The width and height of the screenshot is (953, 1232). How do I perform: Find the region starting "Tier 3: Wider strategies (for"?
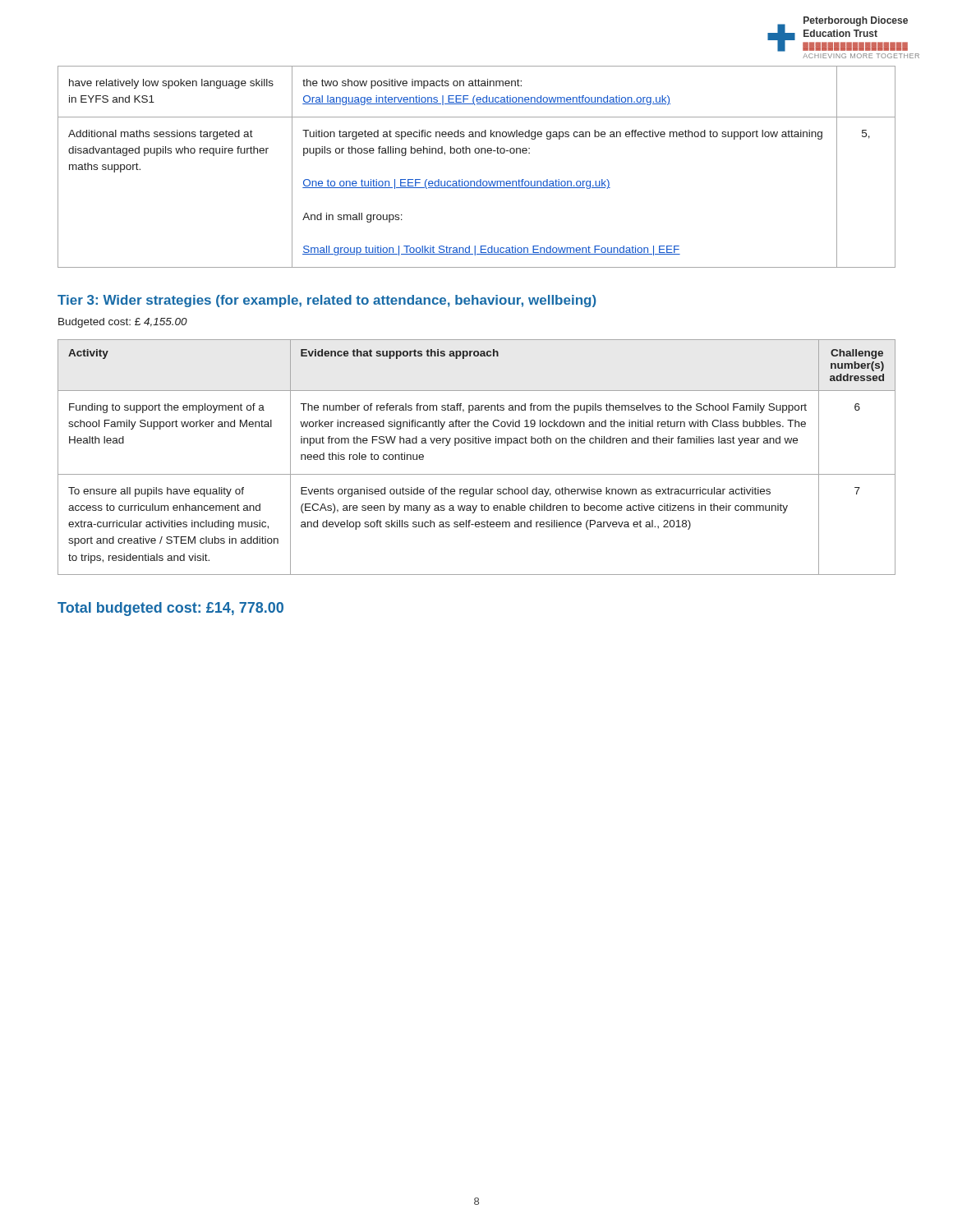(x=327, y=300)
